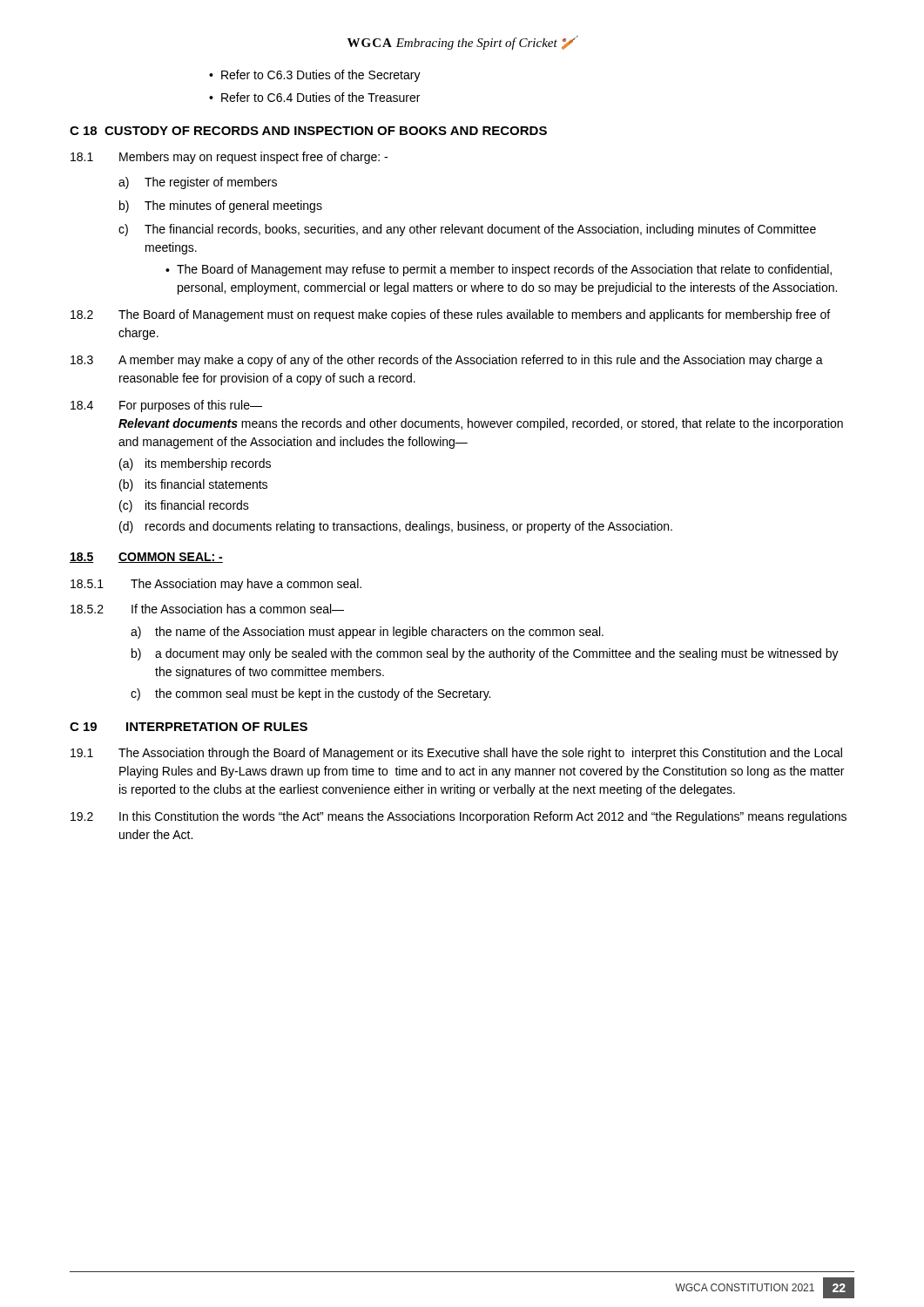Select the list item that says "b) The minutes of general meetings"

220,206
